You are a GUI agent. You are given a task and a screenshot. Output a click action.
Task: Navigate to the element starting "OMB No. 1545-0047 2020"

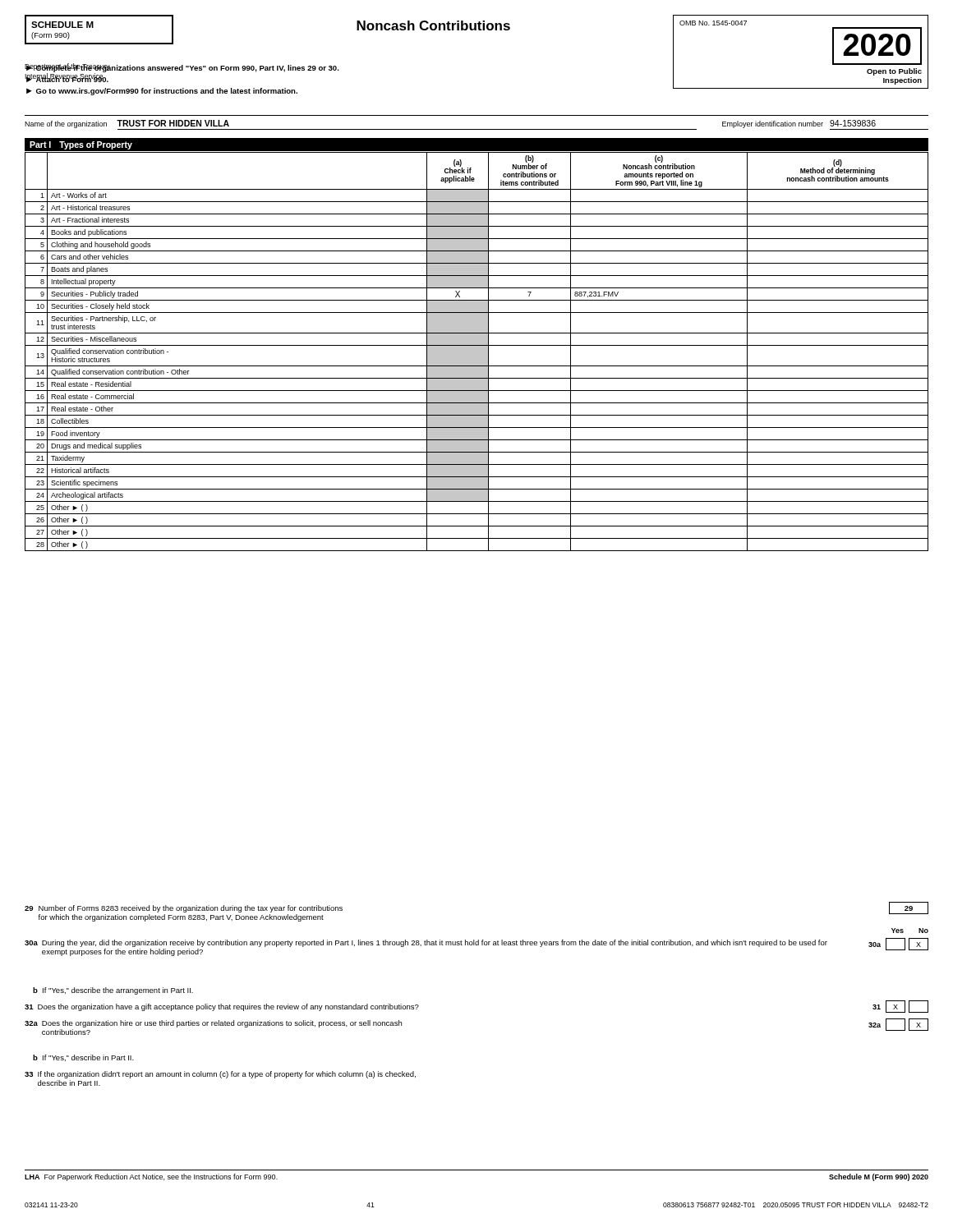point(713,23)
